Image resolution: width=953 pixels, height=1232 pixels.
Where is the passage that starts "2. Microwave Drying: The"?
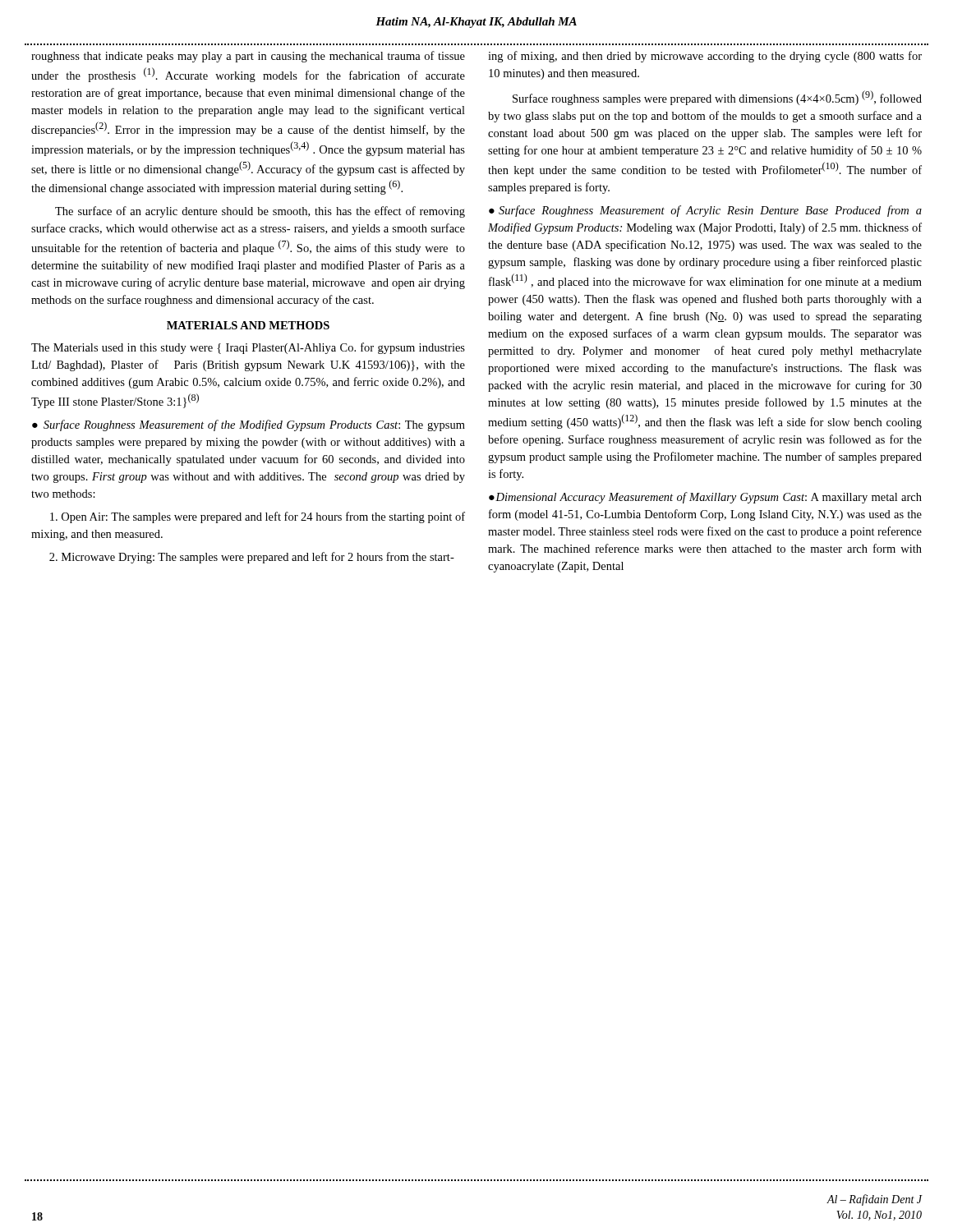pyautogui.click(x=248, y=557)
